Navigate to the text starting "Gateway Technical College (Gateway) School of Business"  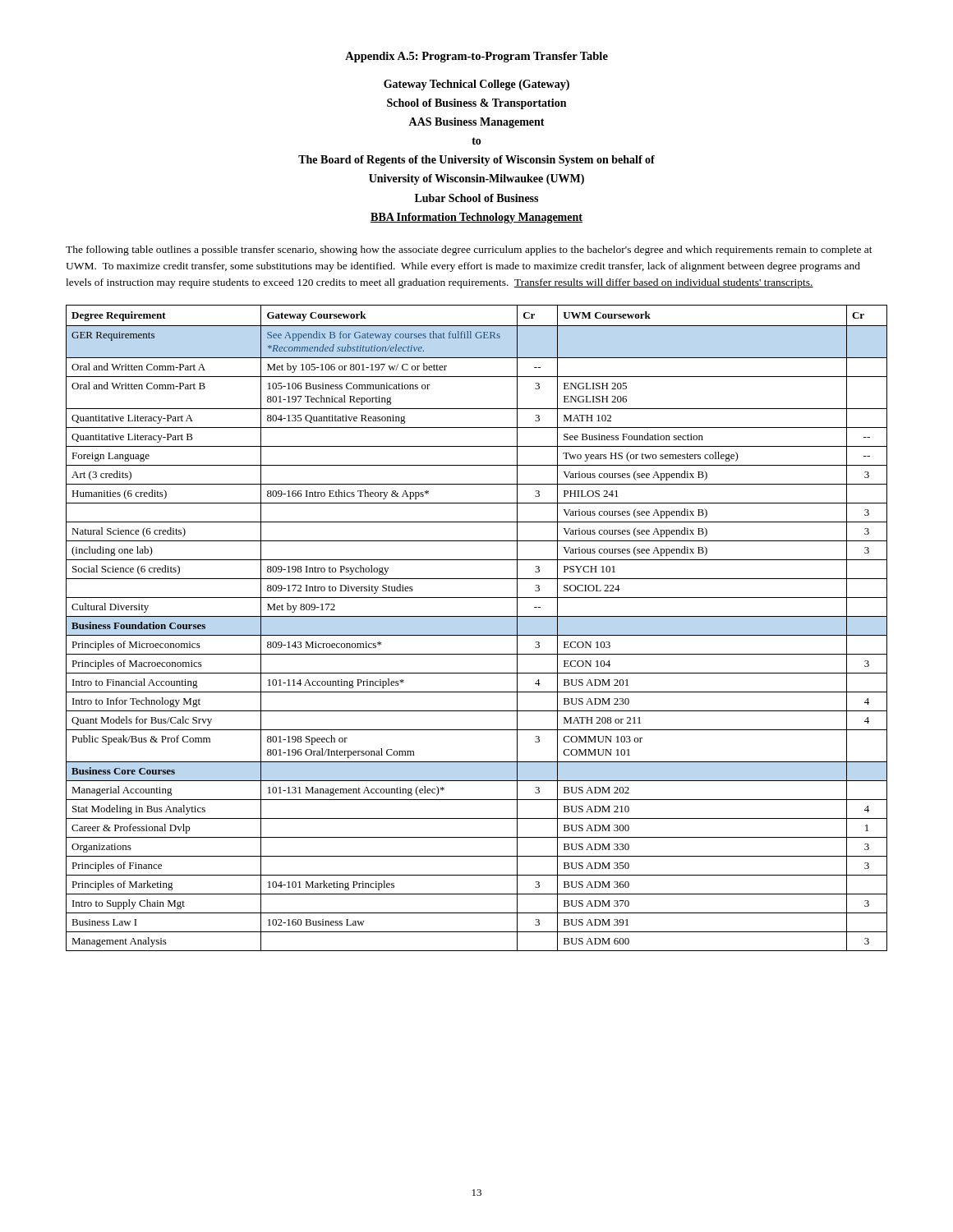[x=476, y=151]
